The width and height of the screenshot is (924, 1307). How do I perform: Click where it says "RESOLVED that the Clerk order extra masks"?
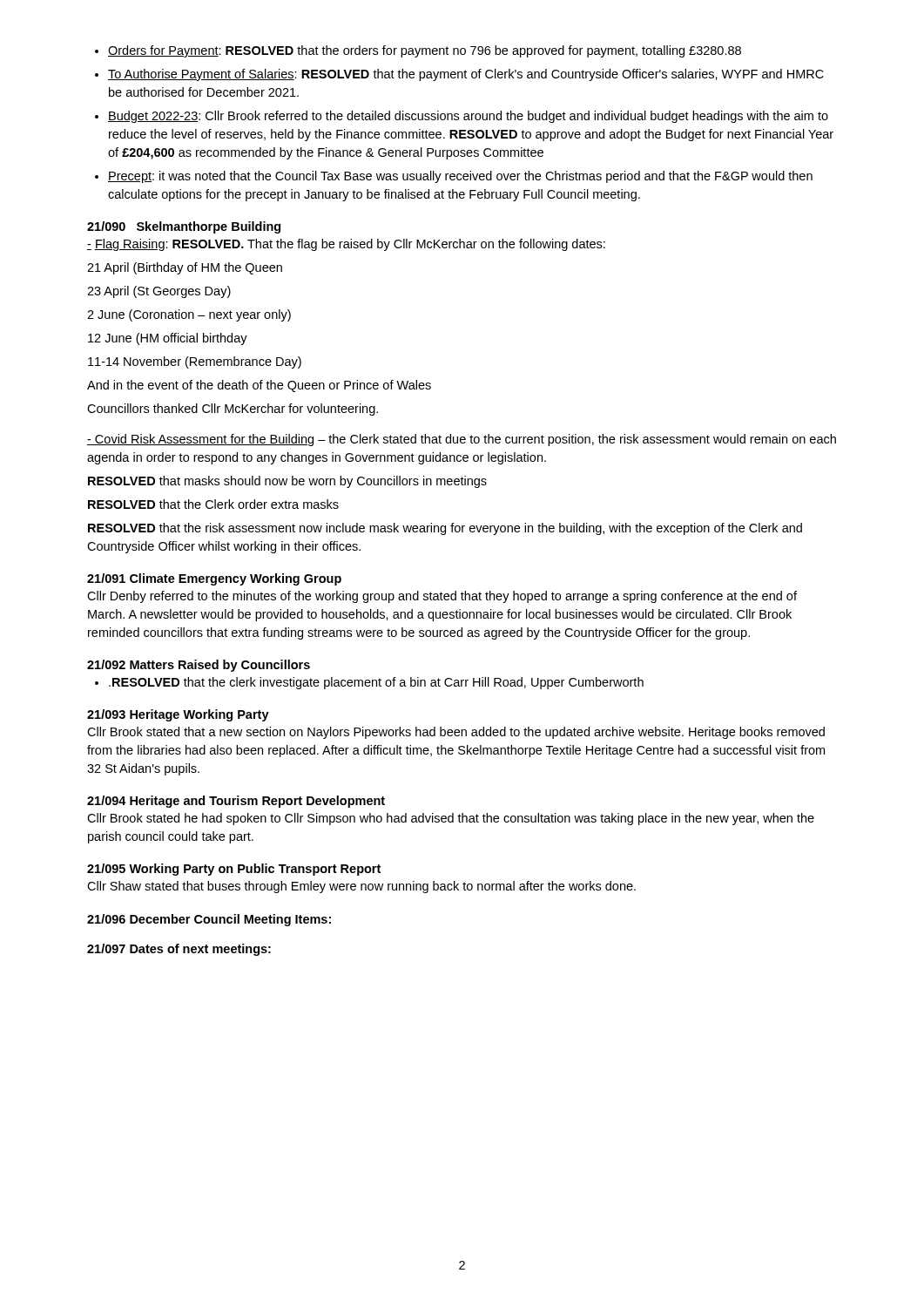point(213,505)
